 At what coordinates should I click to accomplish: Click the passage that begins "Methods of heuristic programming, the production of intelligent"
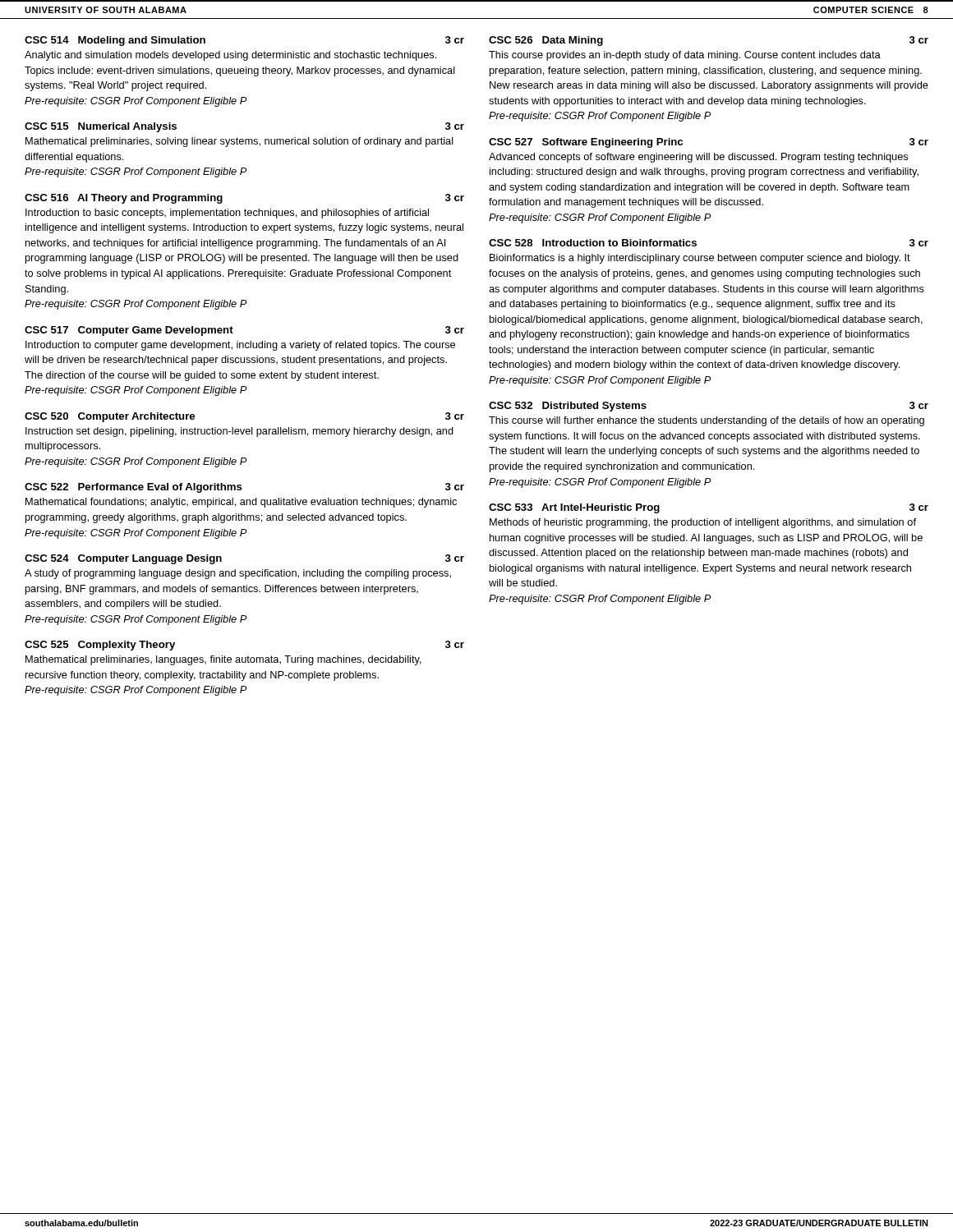[x=706, y=560]
